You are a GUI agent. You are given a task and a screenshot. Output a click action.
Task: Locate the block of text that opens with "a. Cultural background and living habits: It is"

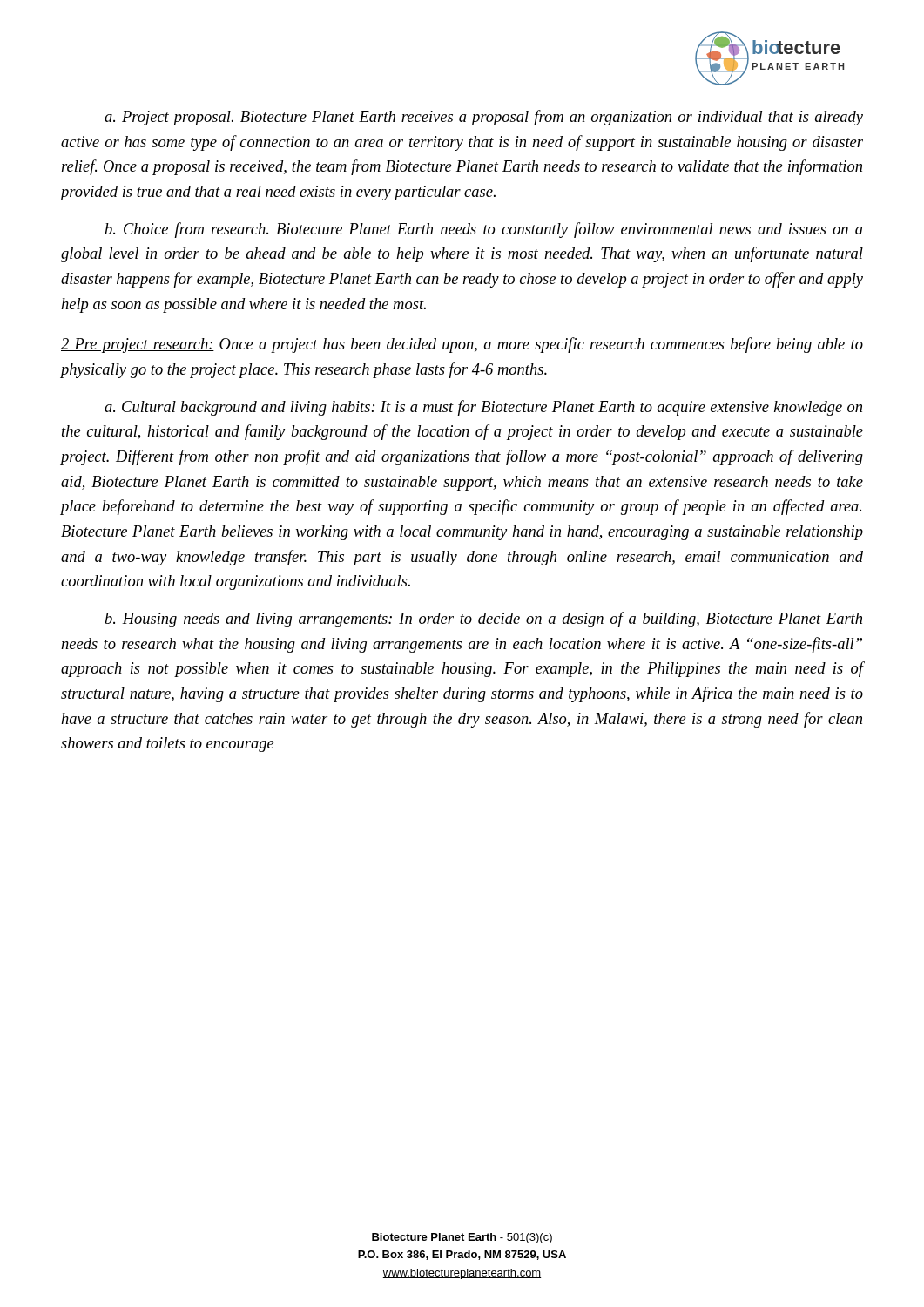(483, 408)
